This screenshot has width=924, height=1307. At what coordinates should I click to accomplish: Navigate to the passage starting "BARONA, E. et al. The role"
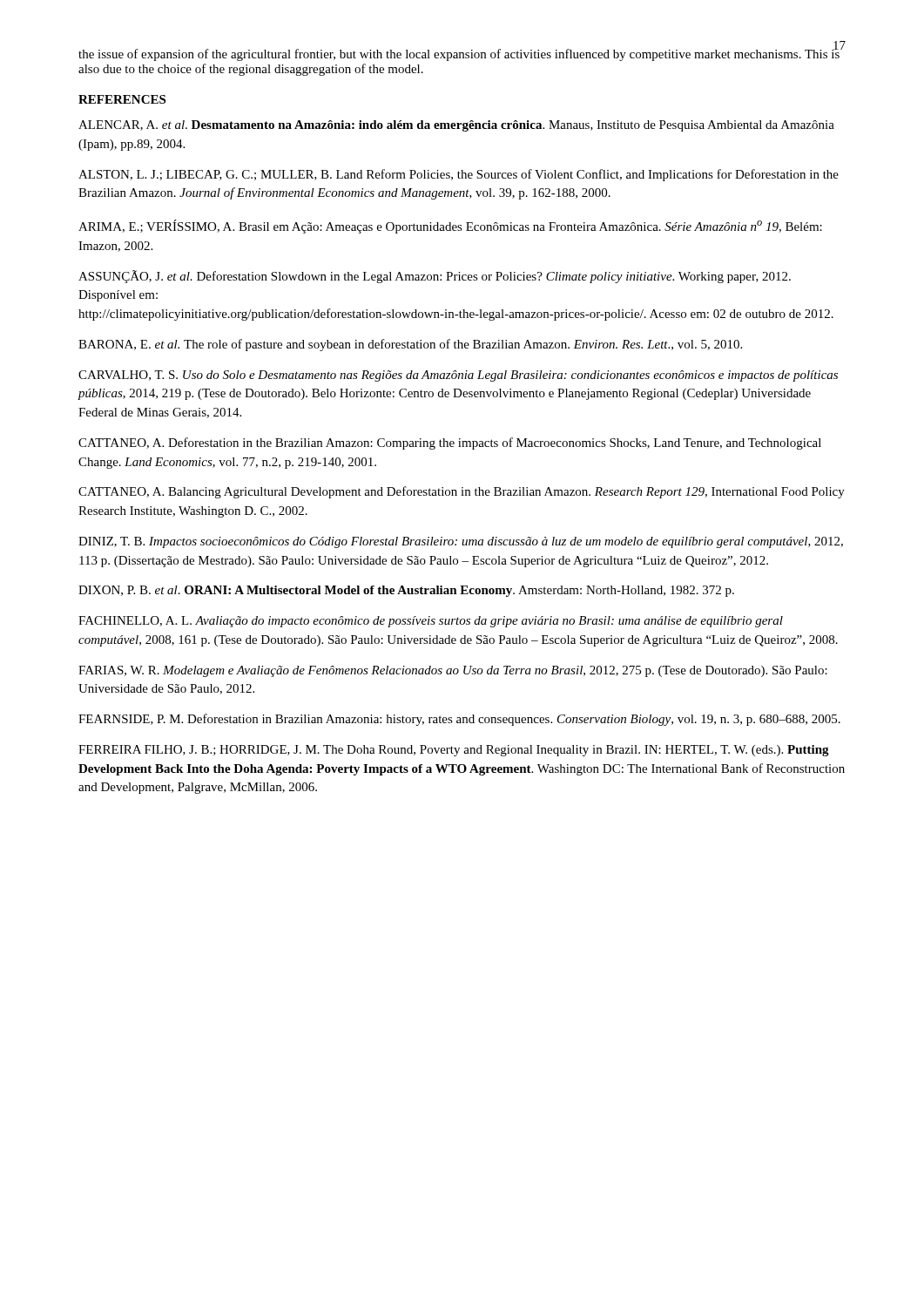click(411, 344)
